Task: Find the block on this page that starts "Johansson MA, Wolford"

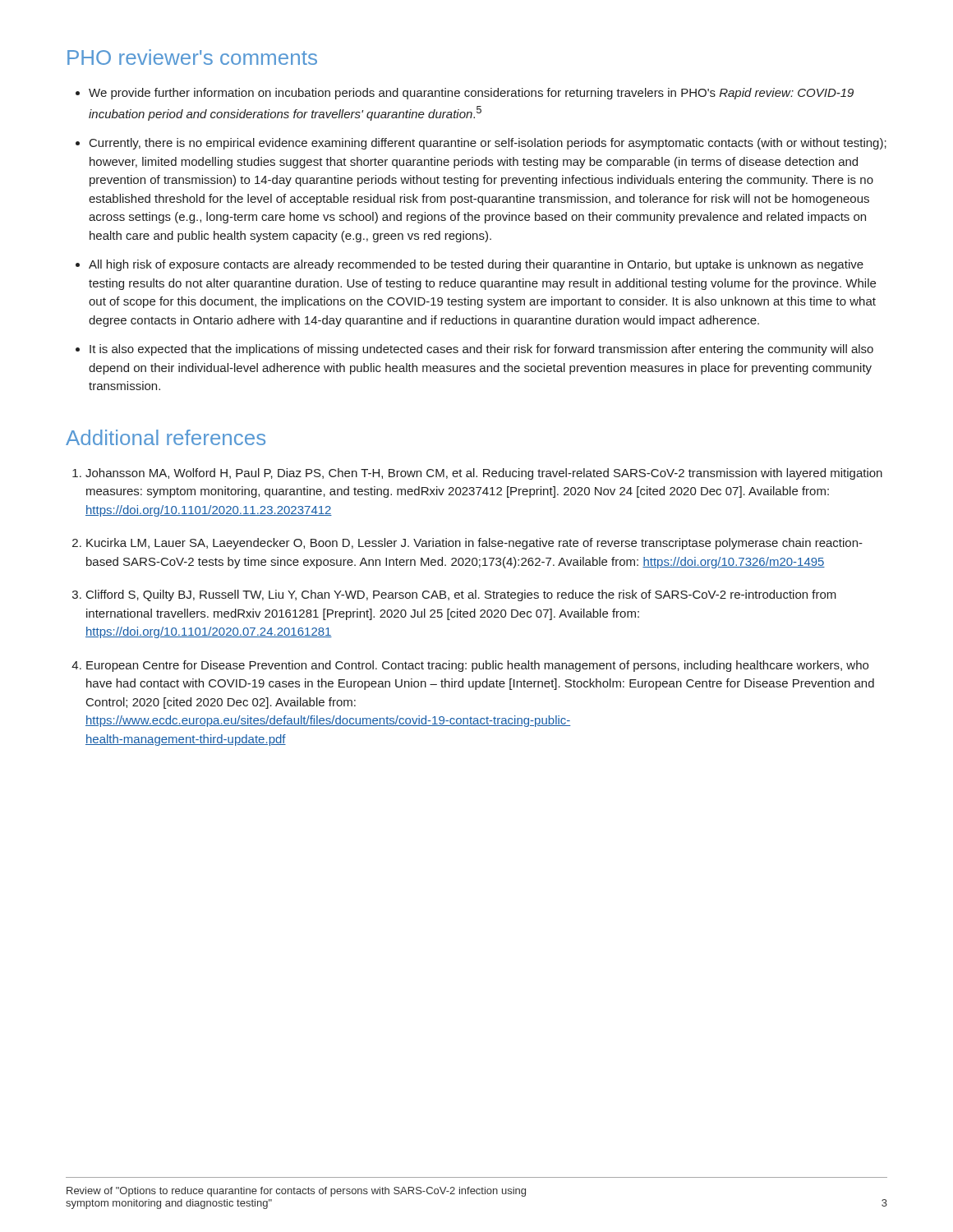Action: pos(484,491)
